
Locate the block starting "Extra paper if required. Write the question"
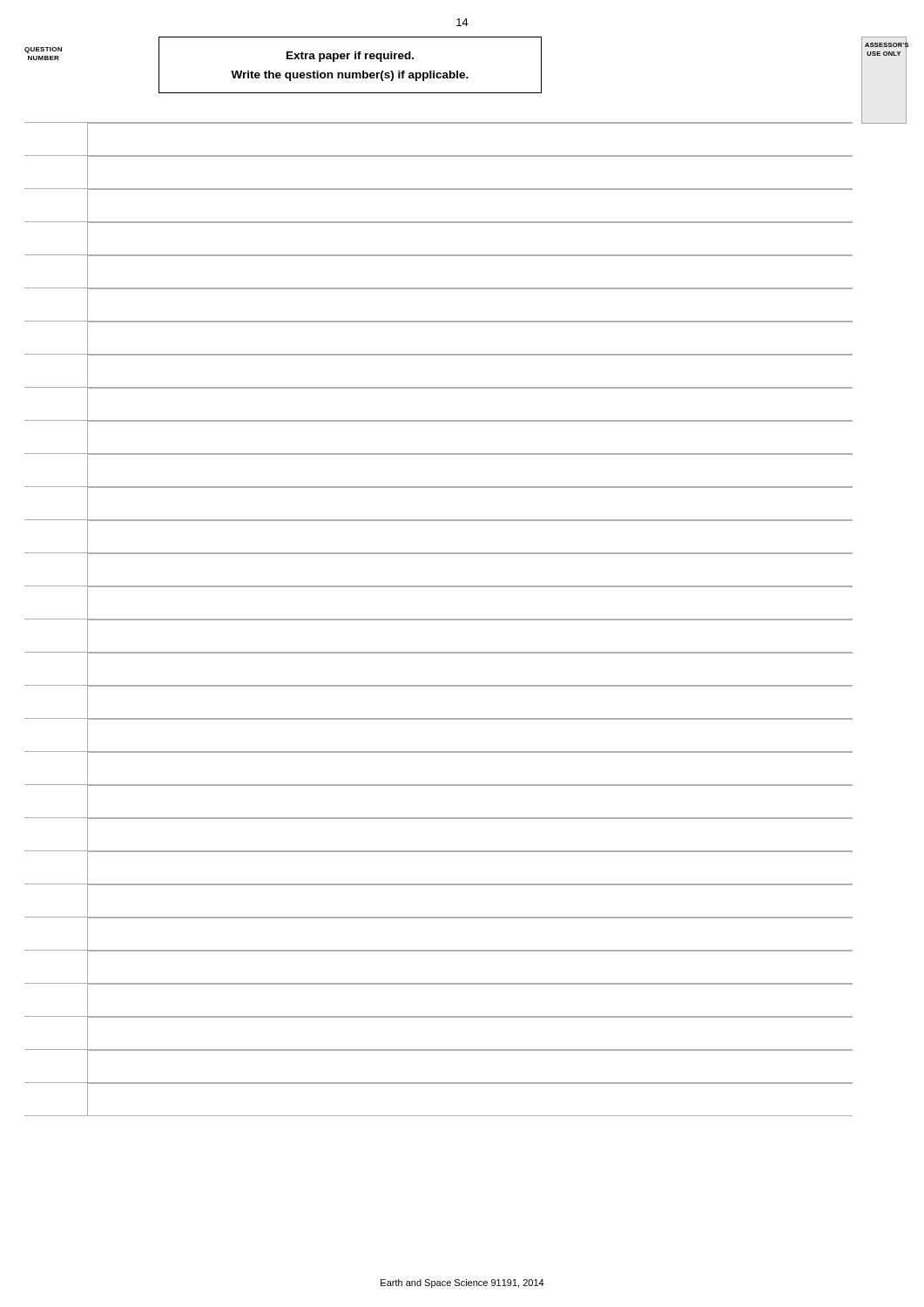click(x=350, y=65)
